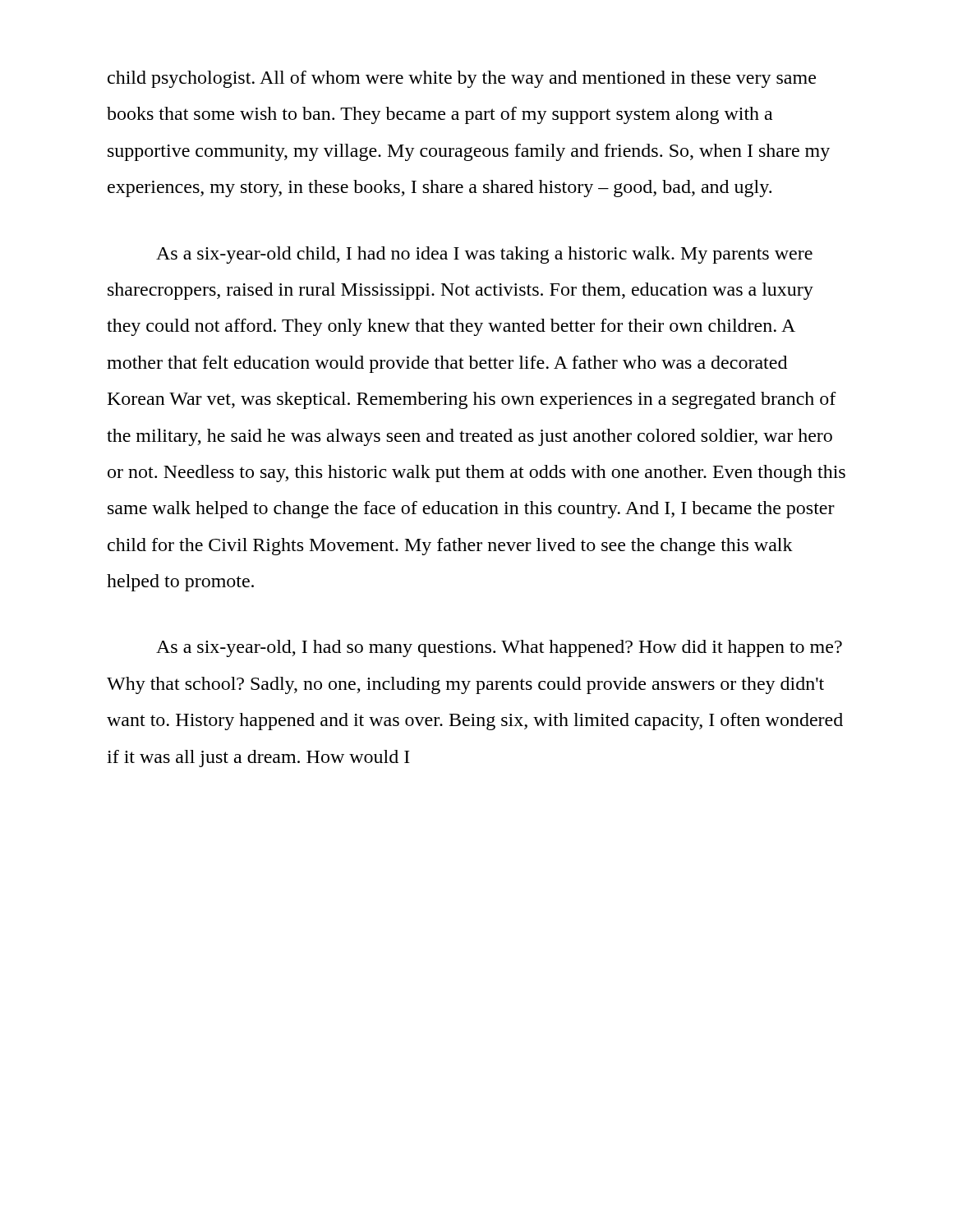Click on the region starting "child psychologist. All of whom"
Viewport: 953px width, 1232px height.
click(x=468, y=132)
